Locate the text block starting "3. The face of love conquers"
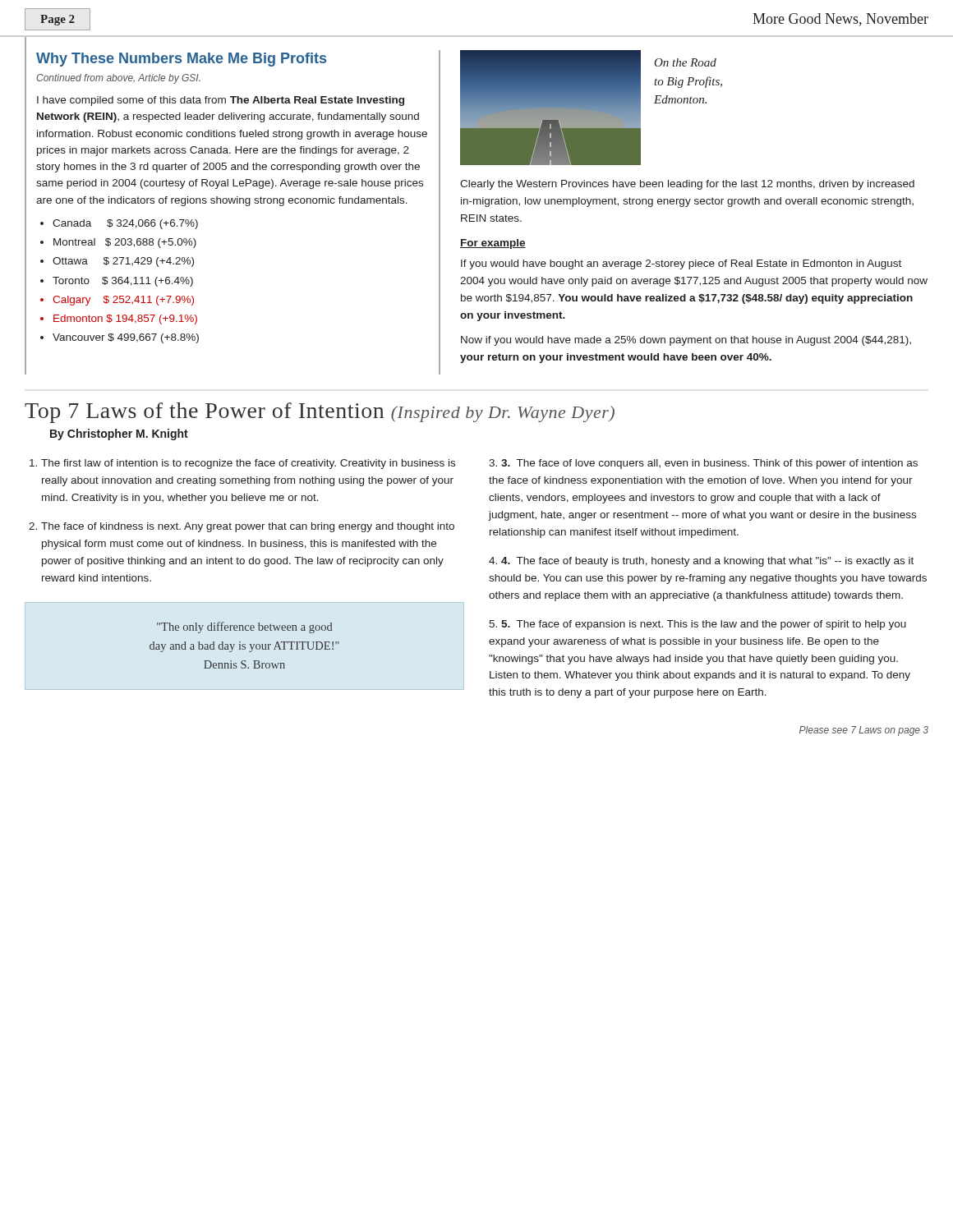953x1232 pixels. coord(703,497)
